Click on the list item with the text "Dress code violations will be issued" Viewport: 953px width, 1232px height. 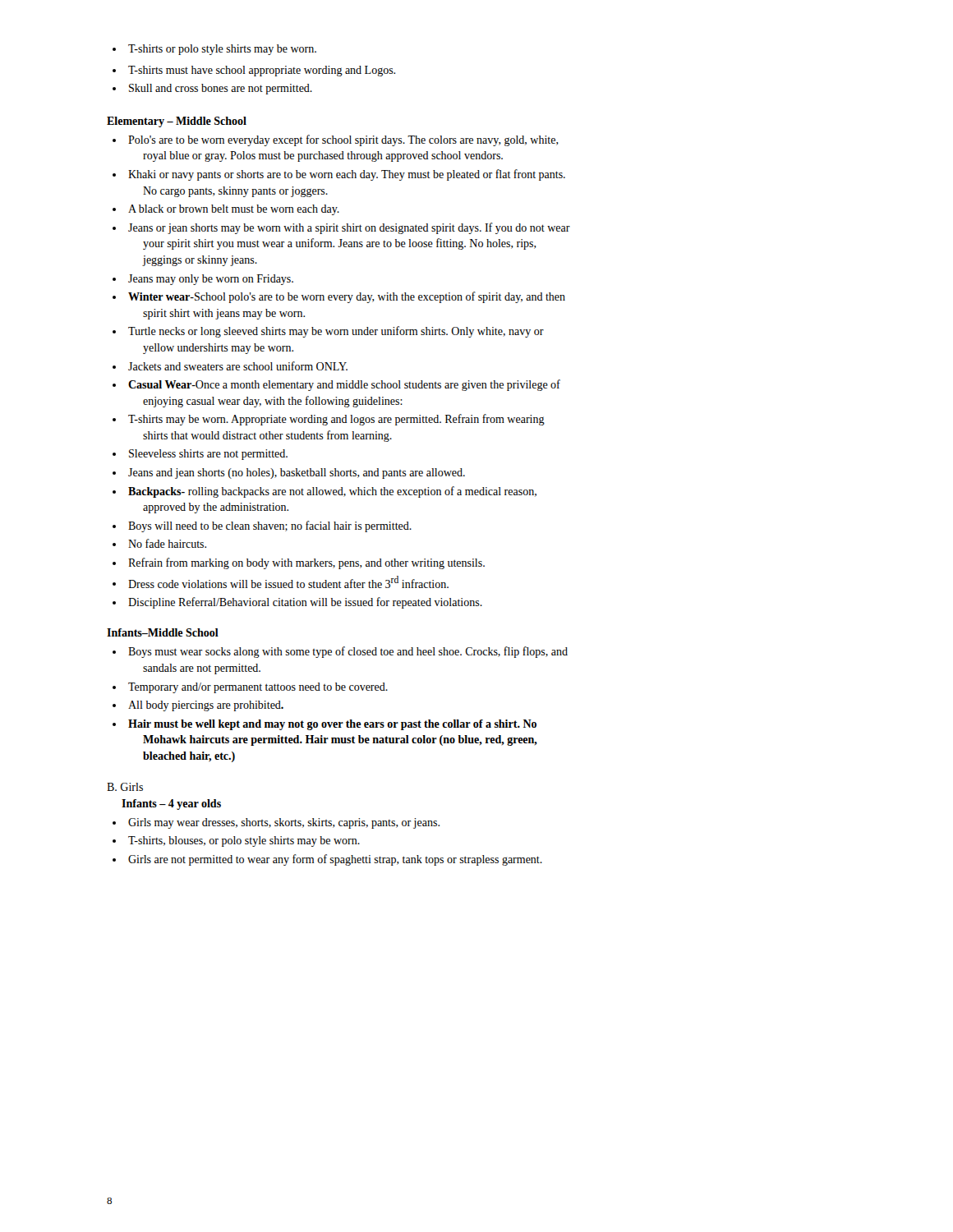281,582
